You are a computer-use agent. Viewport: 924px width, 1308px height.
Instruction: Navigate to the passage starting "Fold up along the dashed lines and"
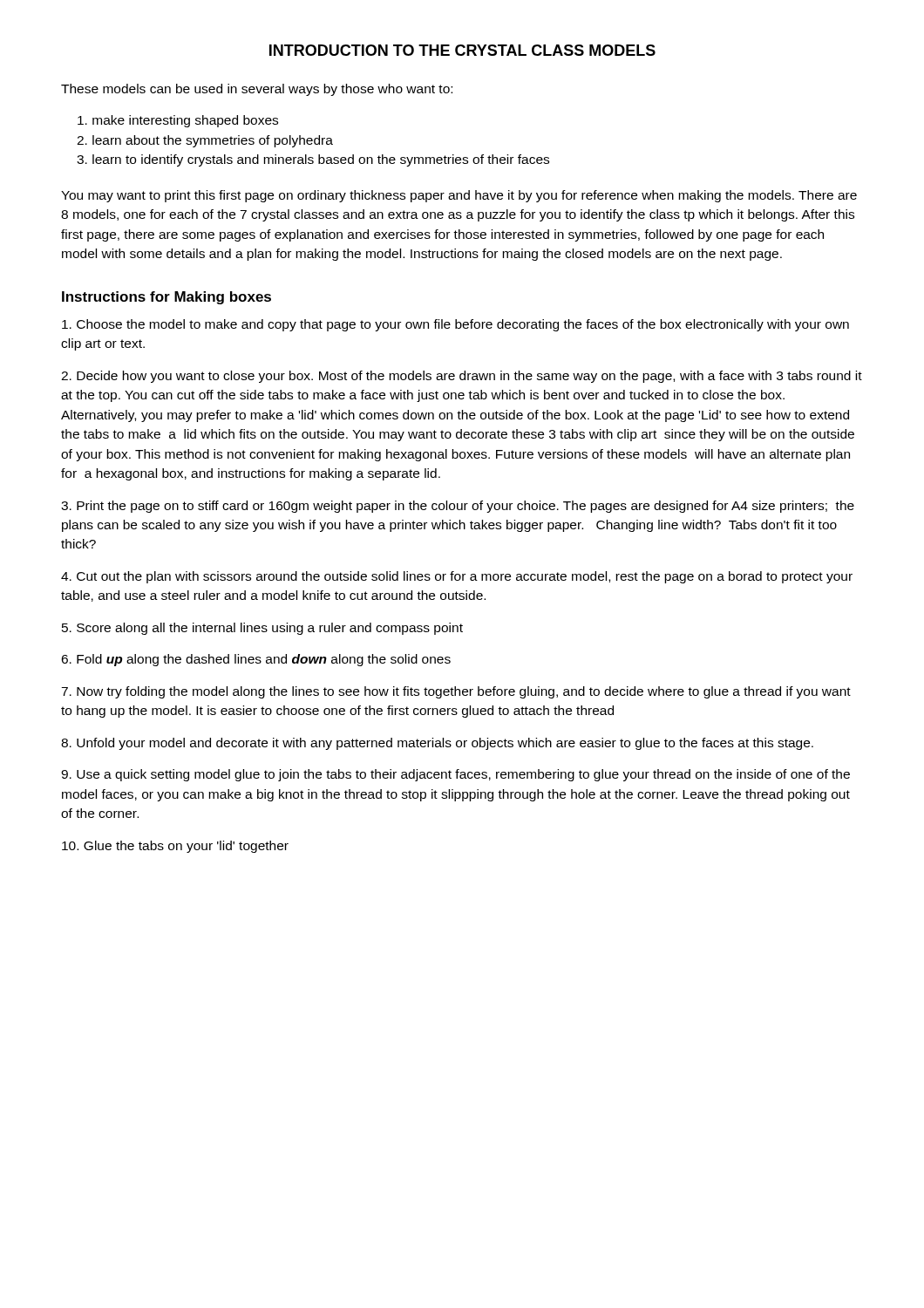(256, 659)
